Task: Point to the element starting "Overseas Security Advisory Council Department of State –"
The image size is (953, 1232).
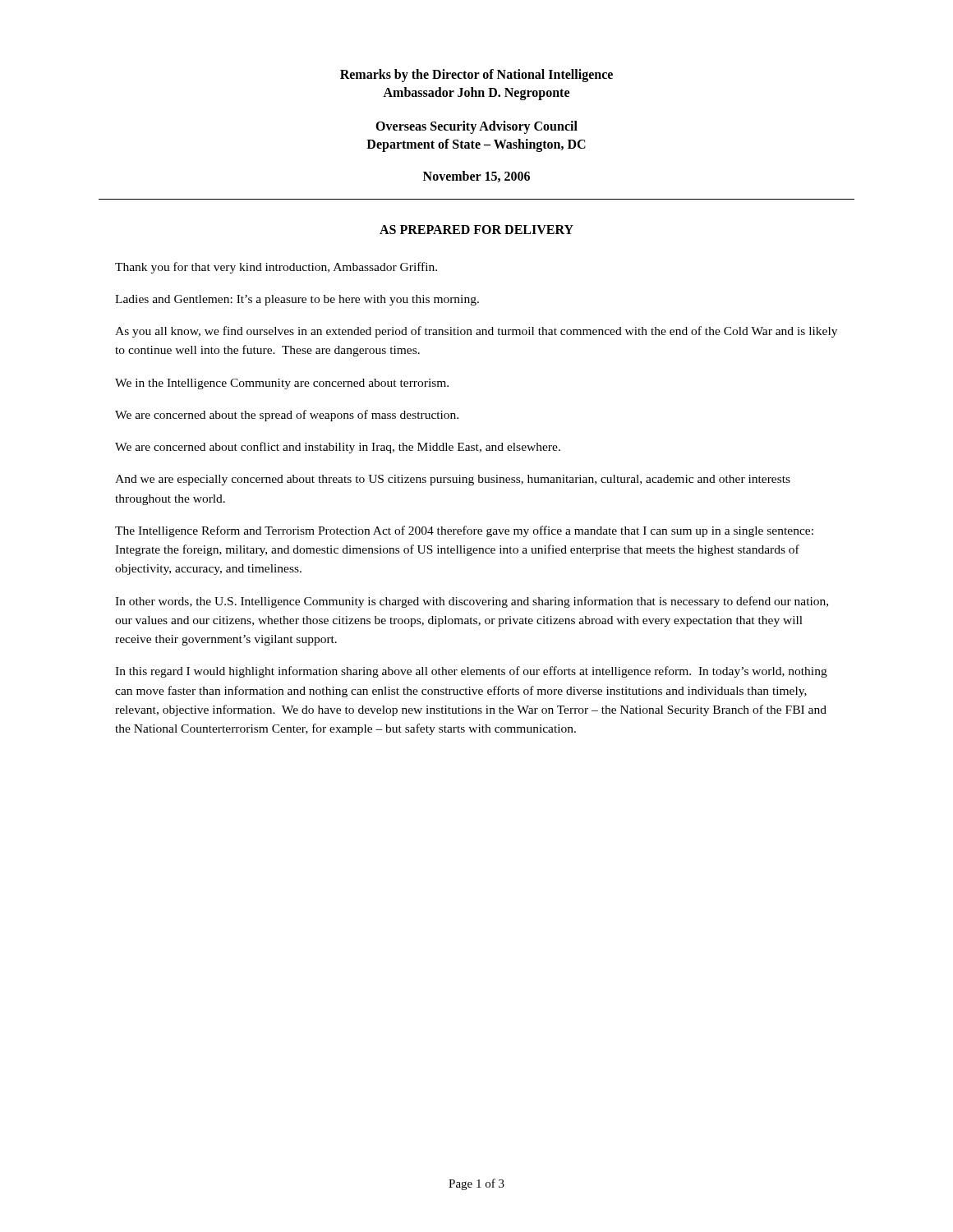Action: [x=476, y=136]
